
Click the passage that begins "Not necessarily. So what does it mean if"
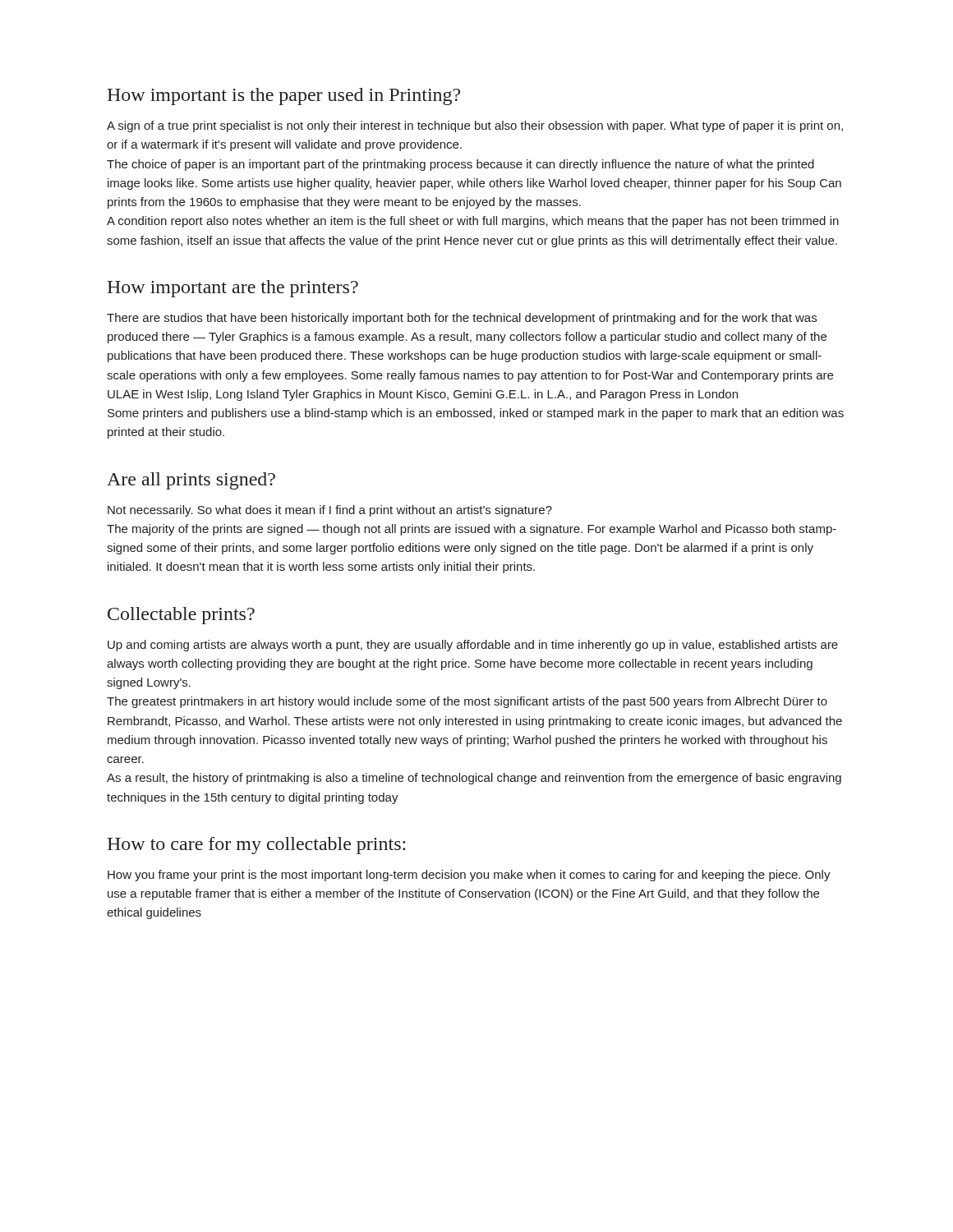[476, 538]
